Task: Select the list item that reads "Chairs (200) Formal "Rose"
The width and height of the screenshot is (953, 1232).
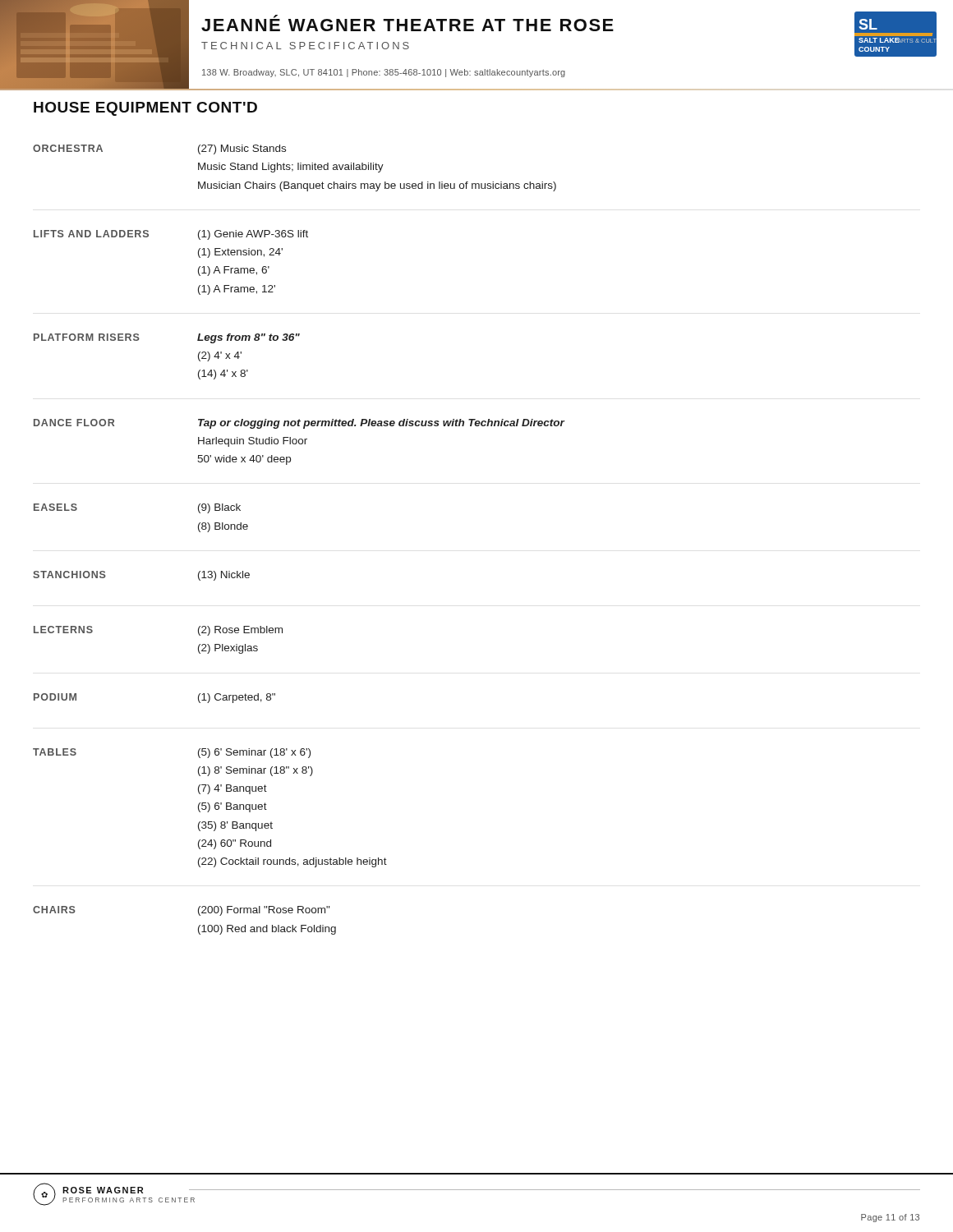Action: (53, 910)
